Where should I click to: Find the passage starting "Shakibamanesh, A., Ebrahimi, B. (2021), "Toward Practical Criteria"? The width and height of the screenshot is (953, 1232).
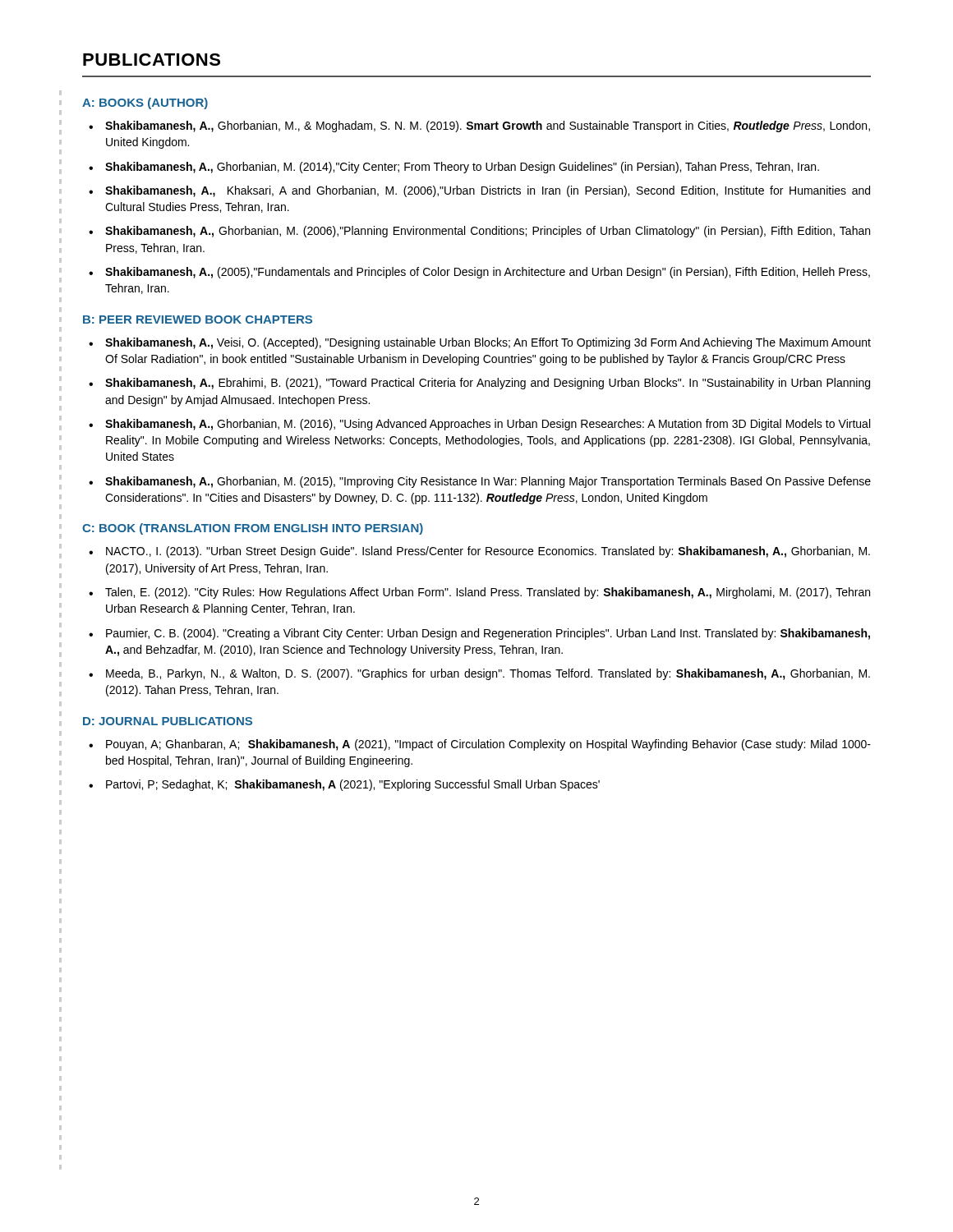click(x=488, y=391)
